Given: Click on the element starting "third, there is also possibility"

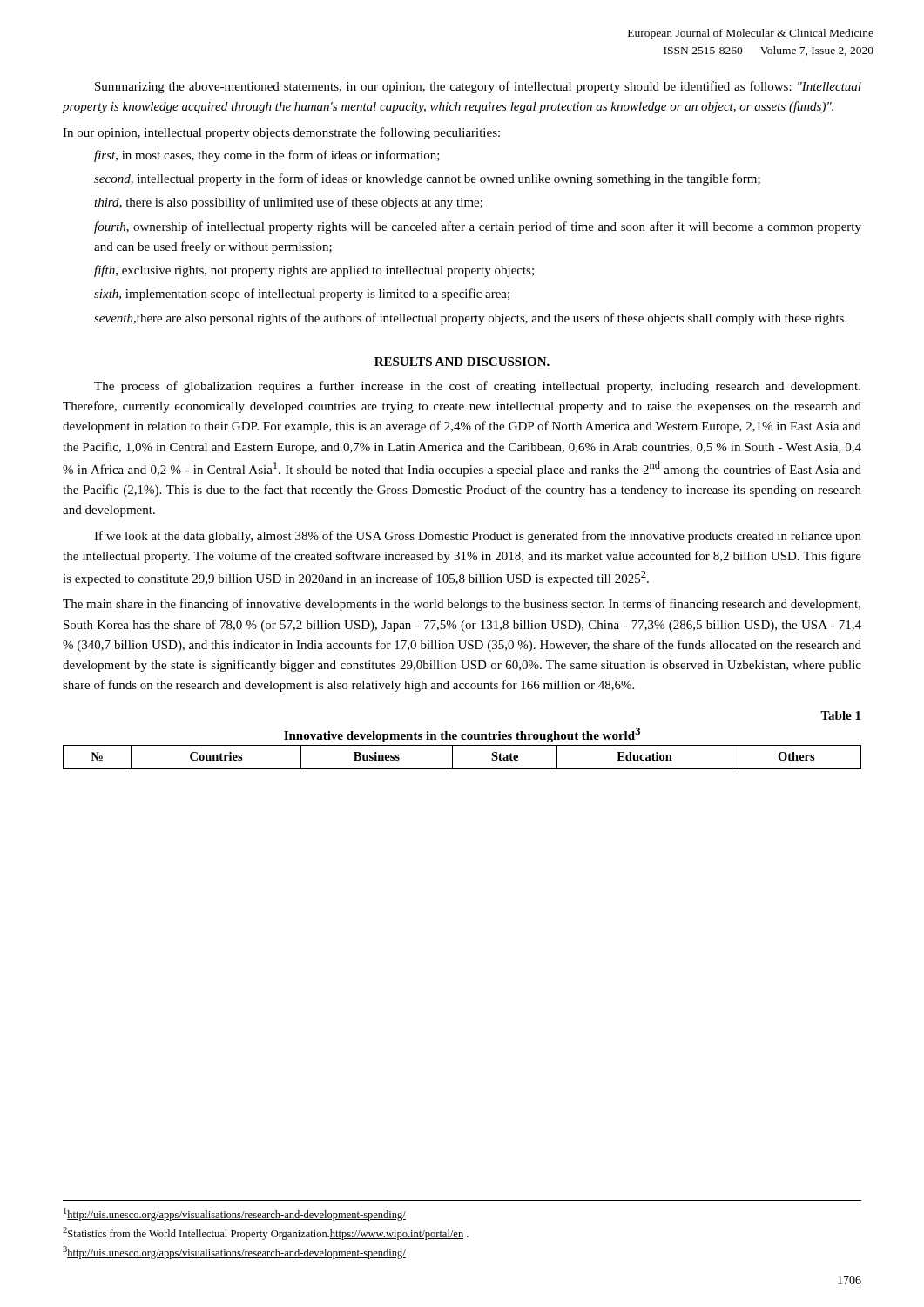Looking at the screenshot, I should click(x=462, y=203).
